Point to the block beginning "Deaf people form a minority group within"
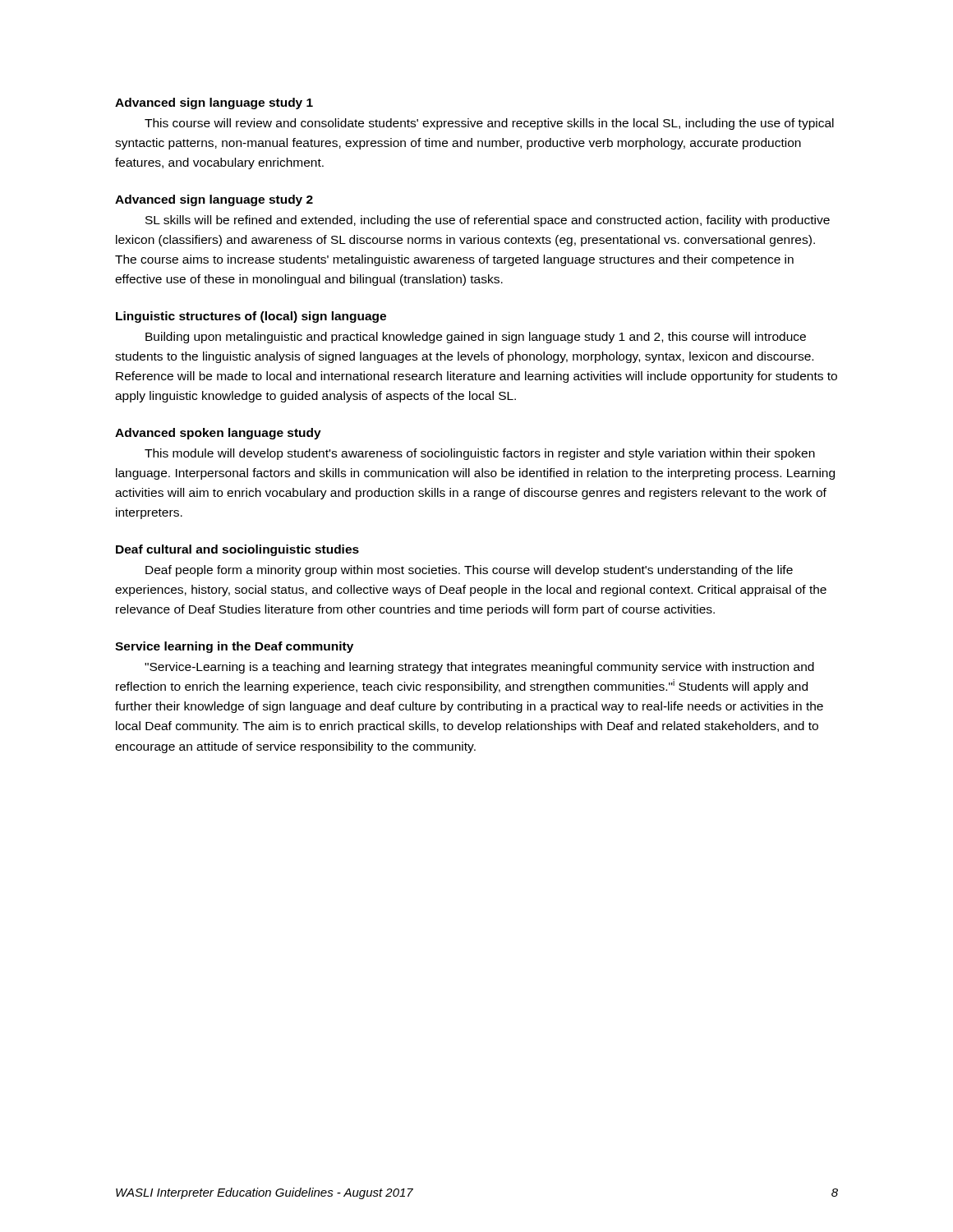 tap(476, 590)
